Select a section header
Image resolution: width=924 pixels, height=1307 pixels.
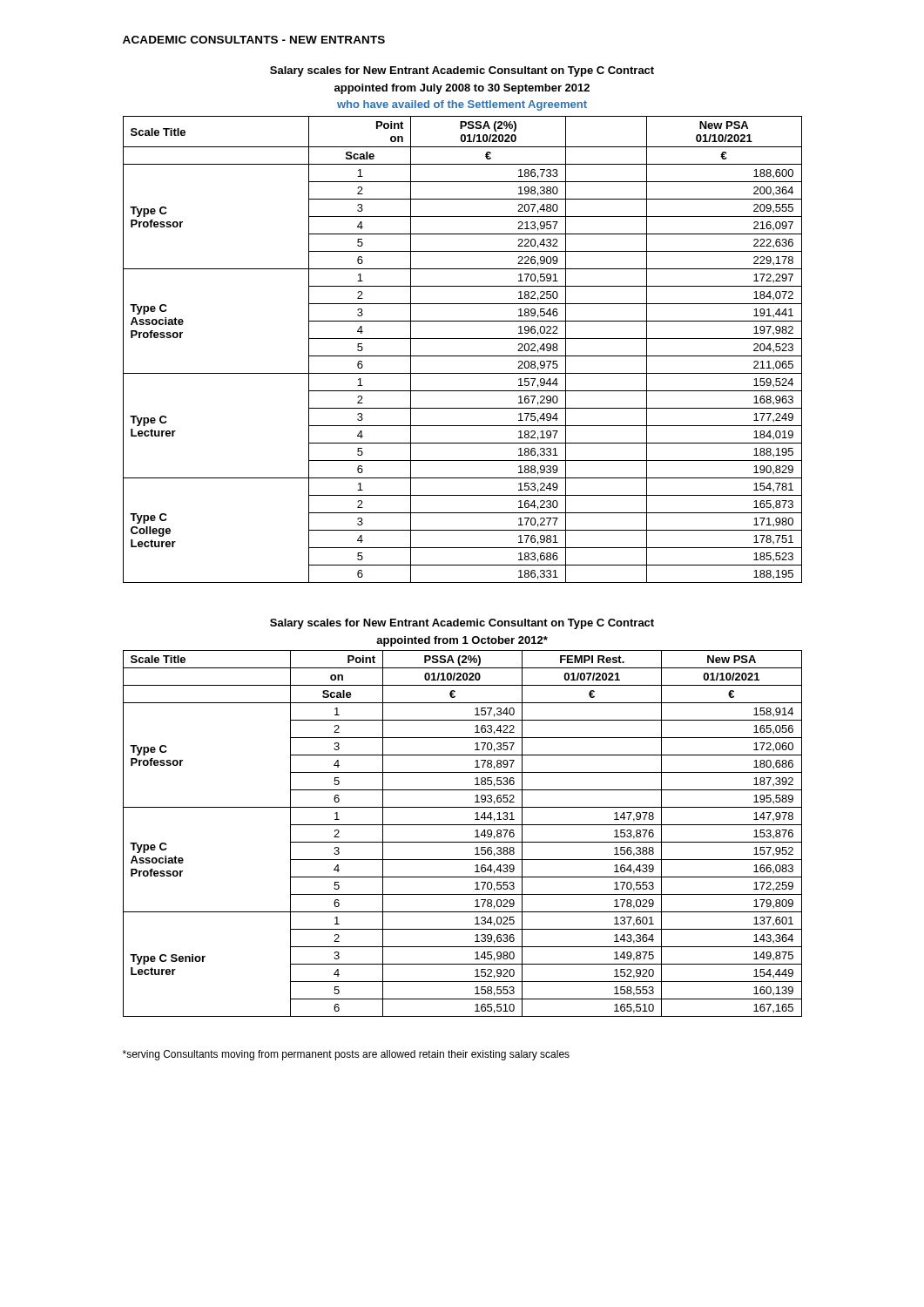[254, 40]
